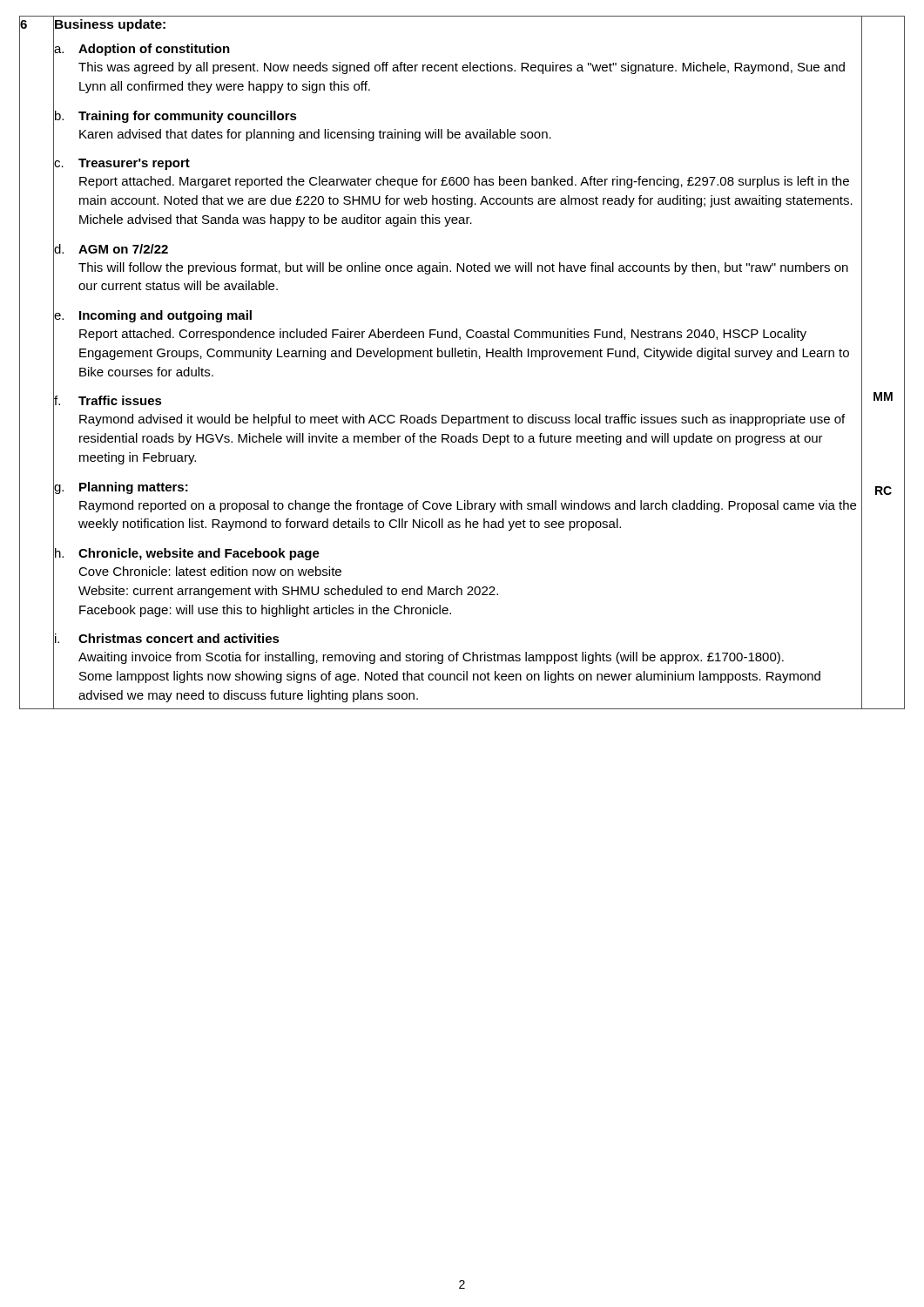Locate the block starting "c. Treasurer's report Report attached. Margaret reported the"
Viewport: 924px width, 1307px height.
pyautogui.click(x=458, y=192)
